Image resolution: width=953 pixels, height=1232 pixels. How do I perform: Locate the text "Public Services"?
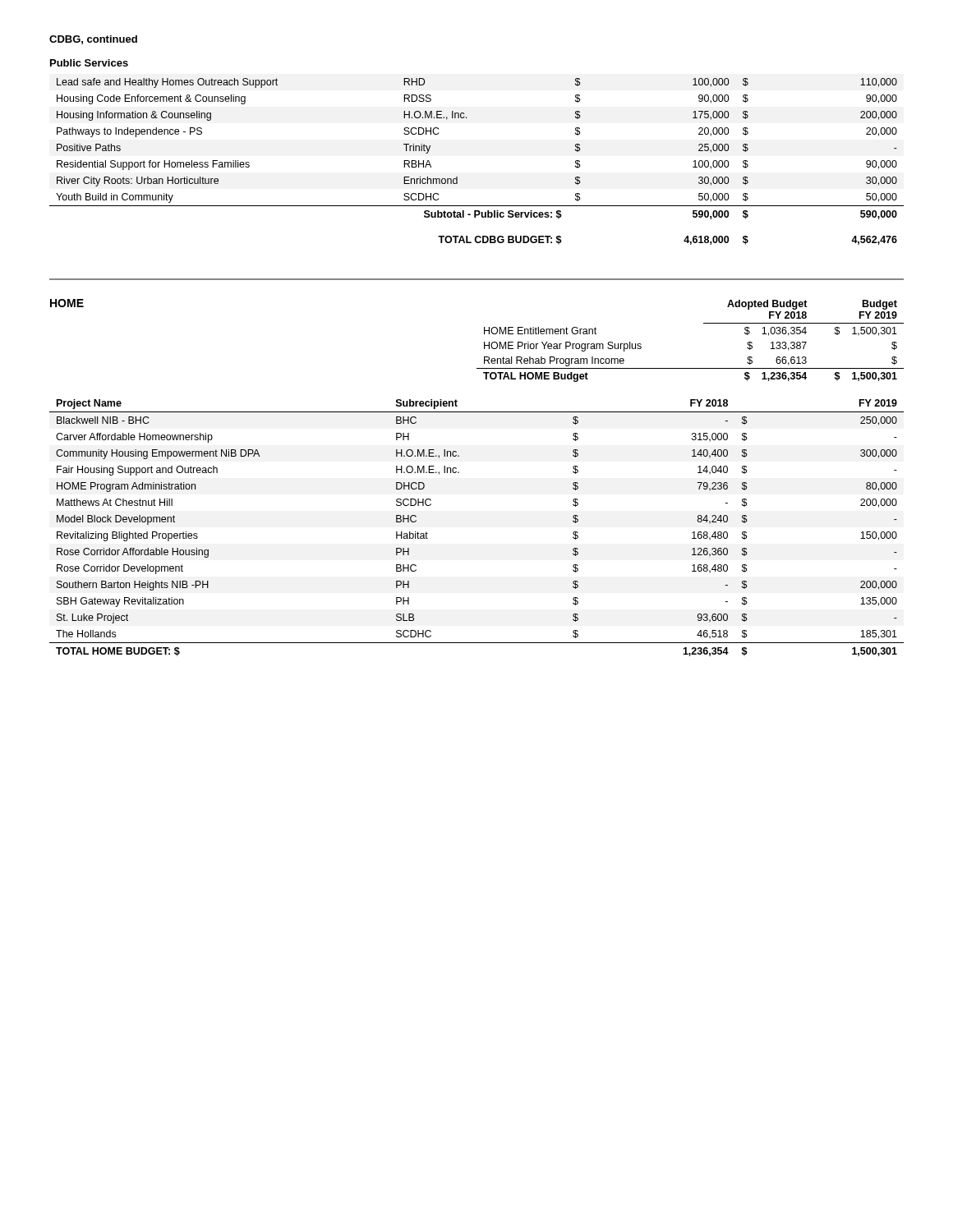click(89, 63)
